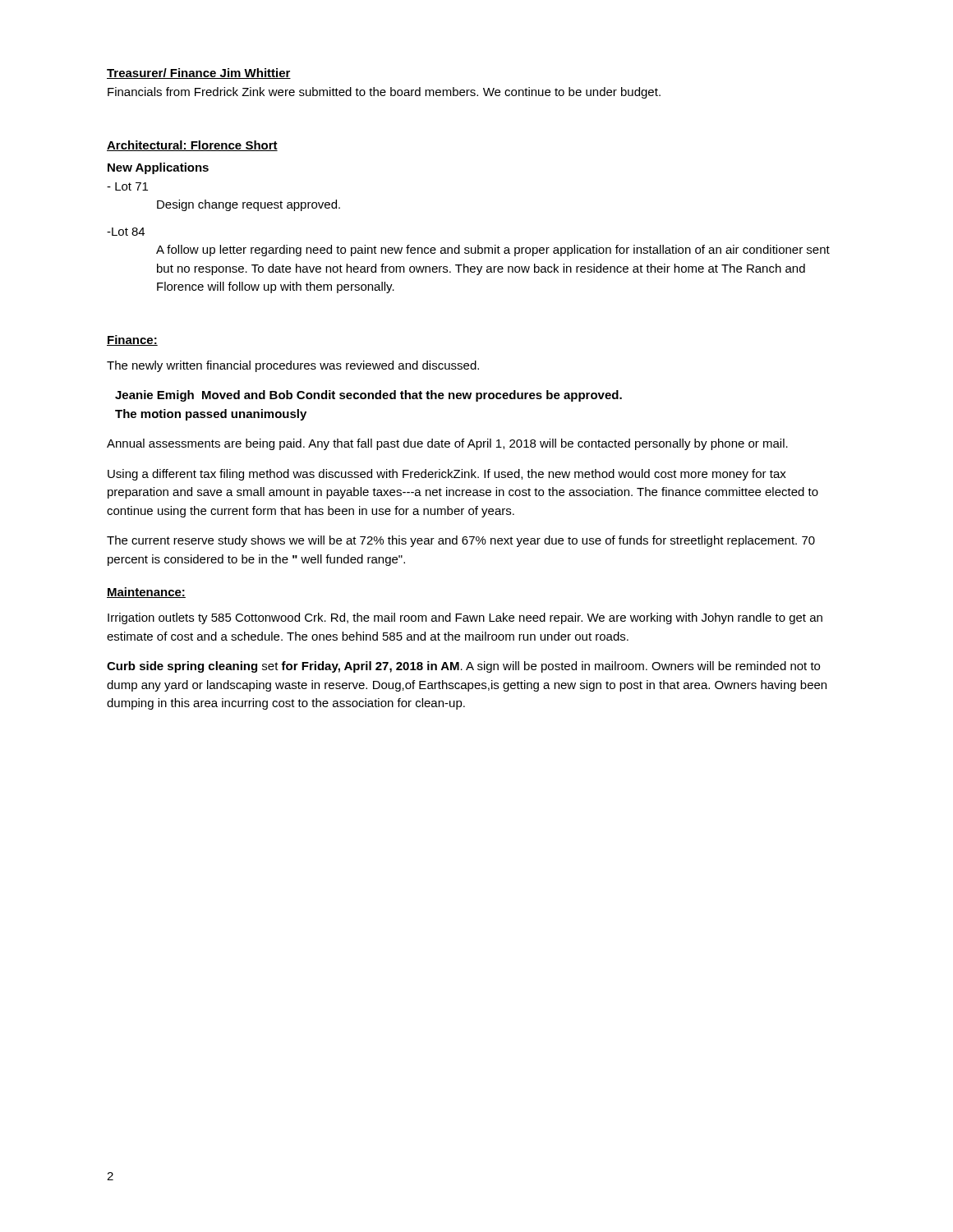Where does it say "Treasurer/ Finance Jim Whittier"?
The image size is (953, 1232).
tap(199, 73)
